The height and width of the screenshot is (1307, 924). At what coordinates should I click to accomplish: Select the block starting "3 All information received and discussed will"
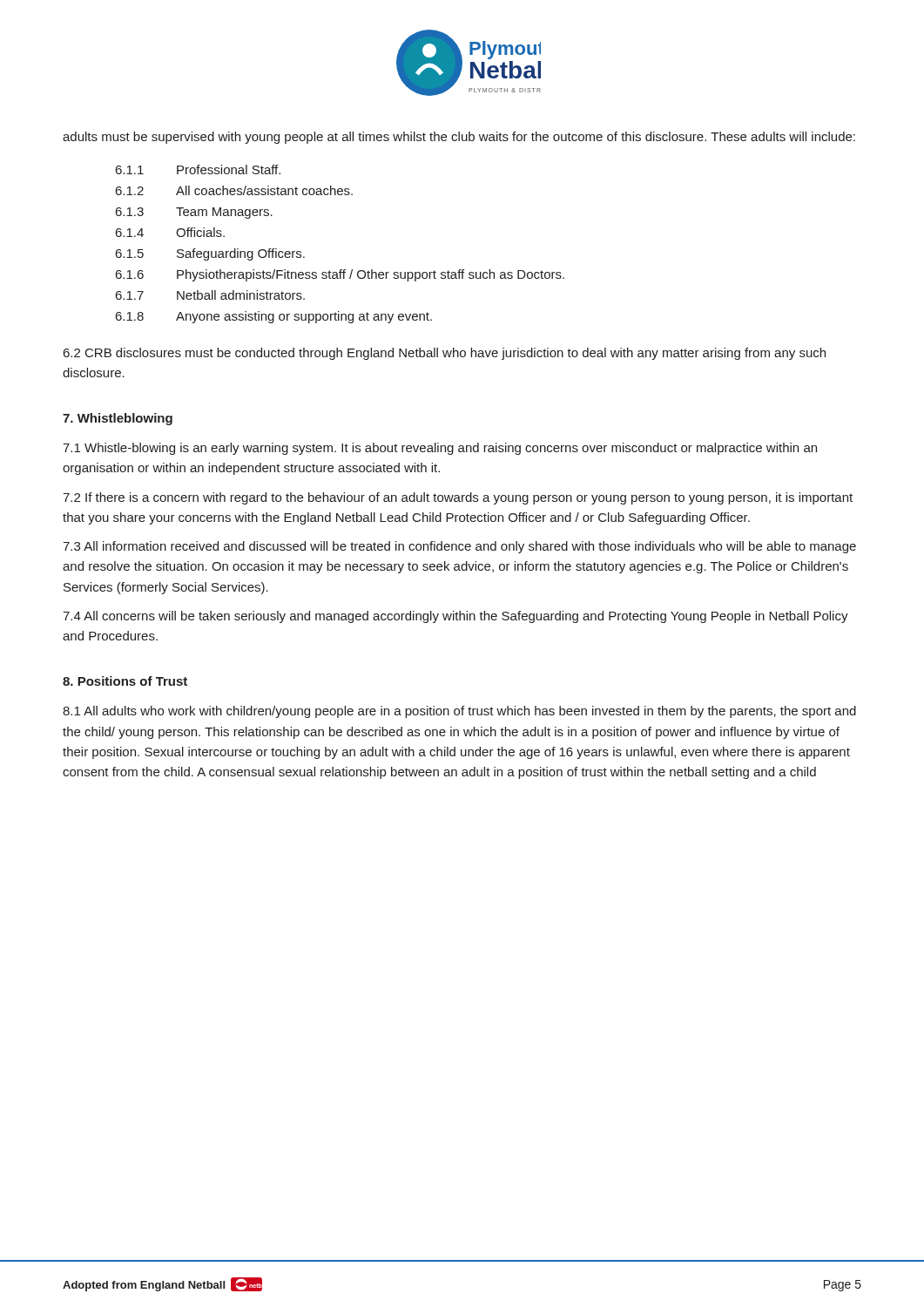[460, 566]
